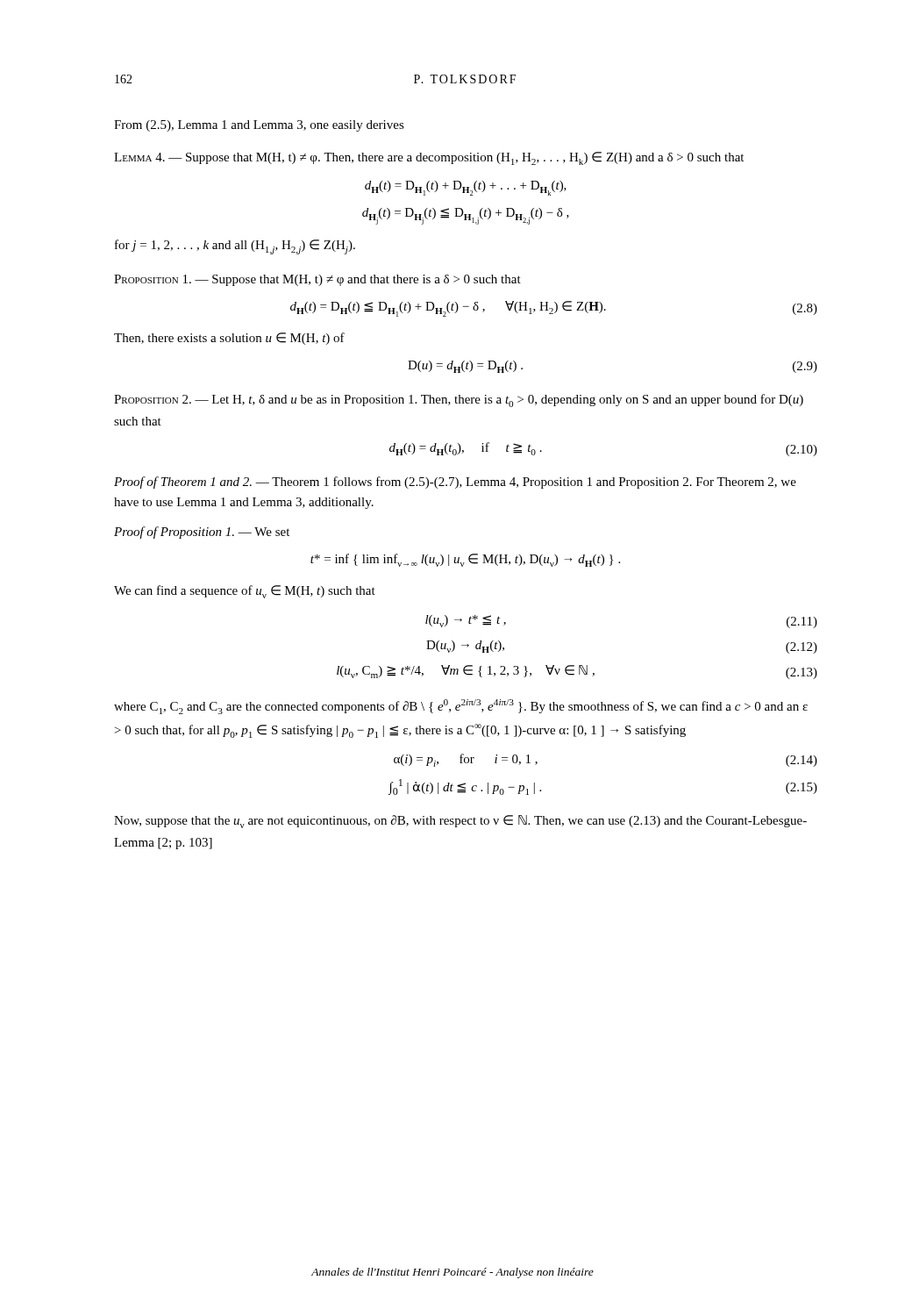This screenshot has height=1316, width=905.
Task: Find the text starting "Then, there exists a solution u"
Action: click(x=229, y=338)
